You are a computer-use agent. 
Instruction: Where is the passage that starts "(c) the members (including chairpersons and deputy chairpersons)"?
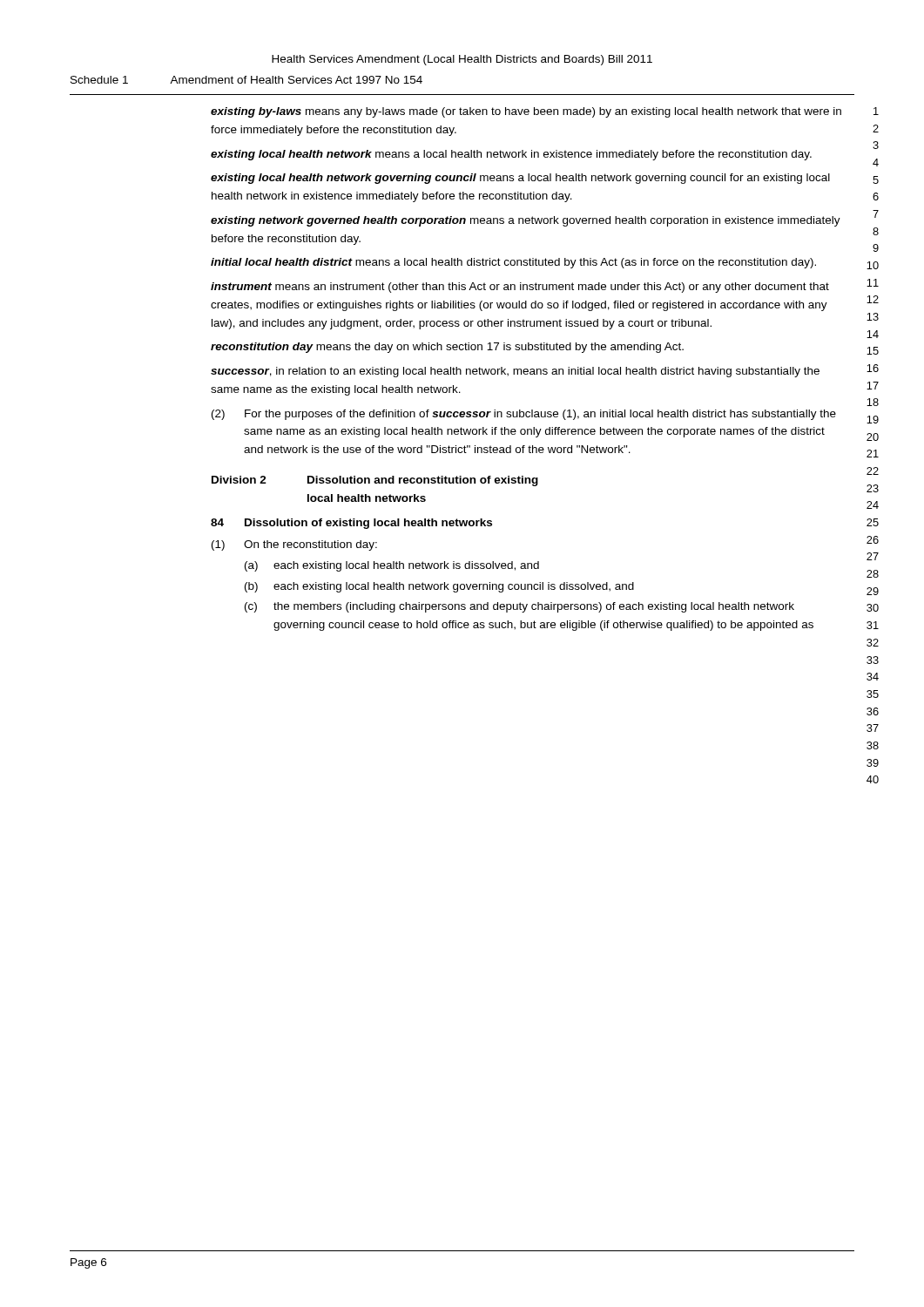(x=546, y=616)
